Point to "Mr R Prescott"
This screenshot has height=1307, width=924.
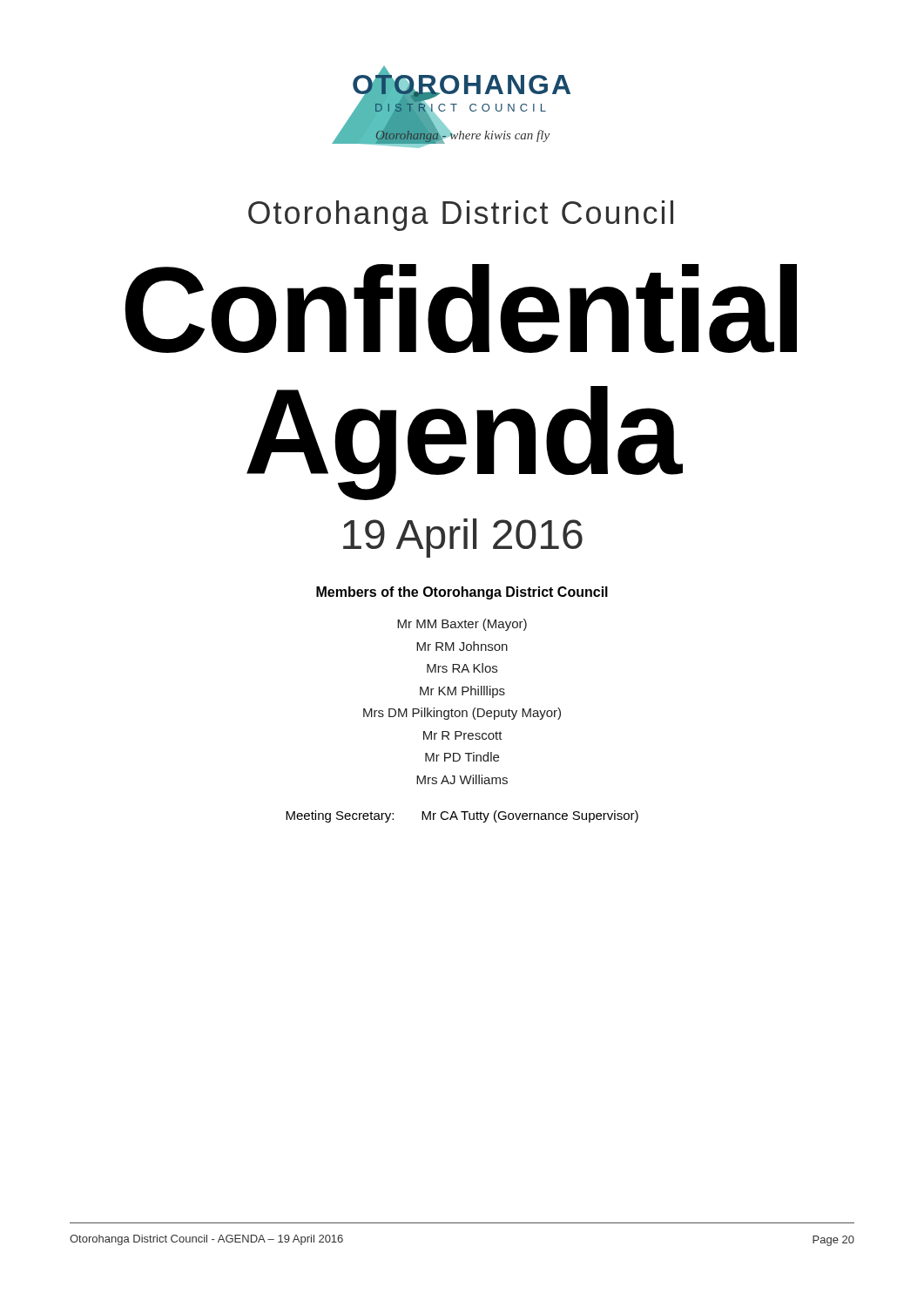462,735
